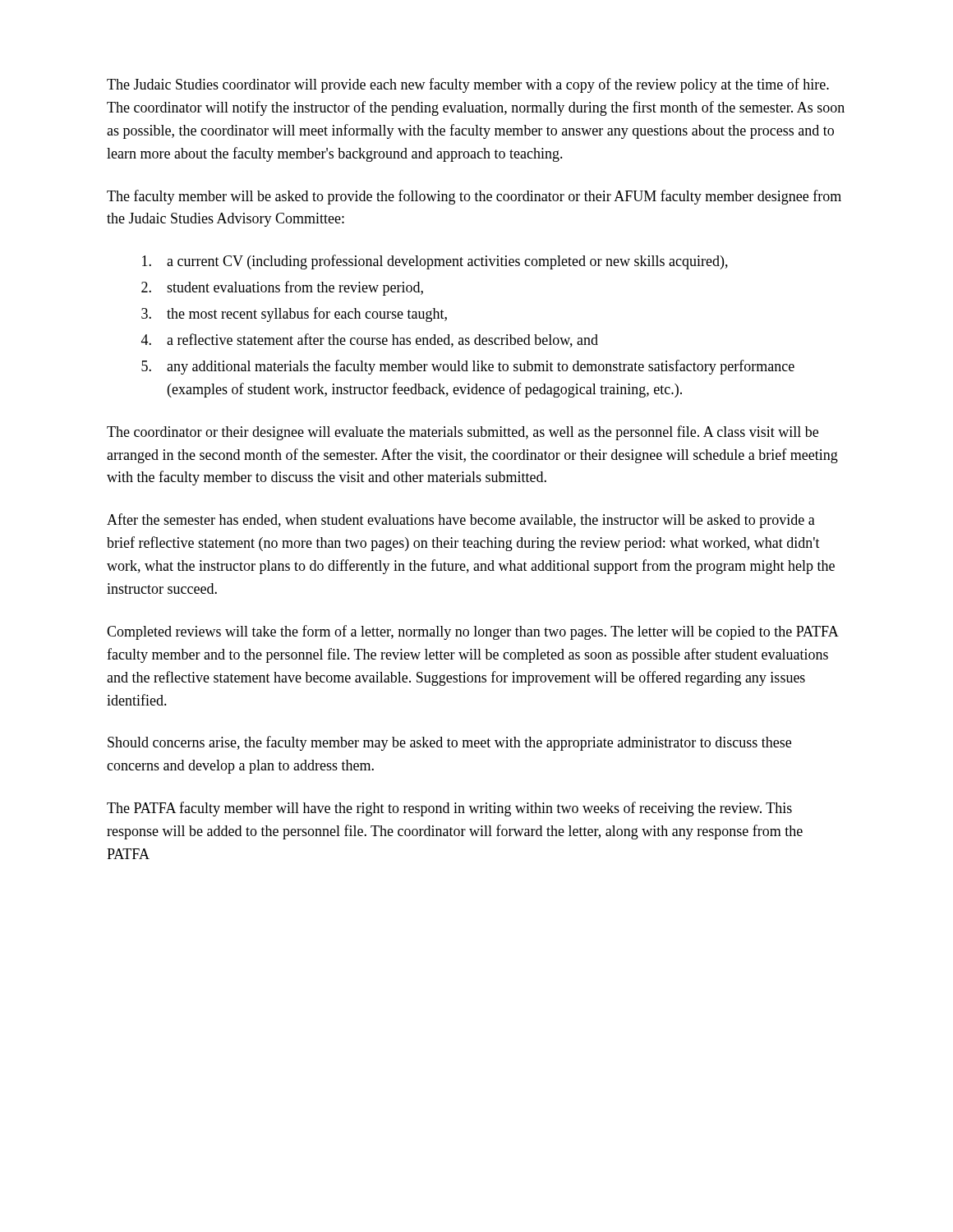The height and width of the screenshot is (1232, 953).
Task: Find the text starting "Should concerns arise, the faculty member"
Action: click(449, 754)
